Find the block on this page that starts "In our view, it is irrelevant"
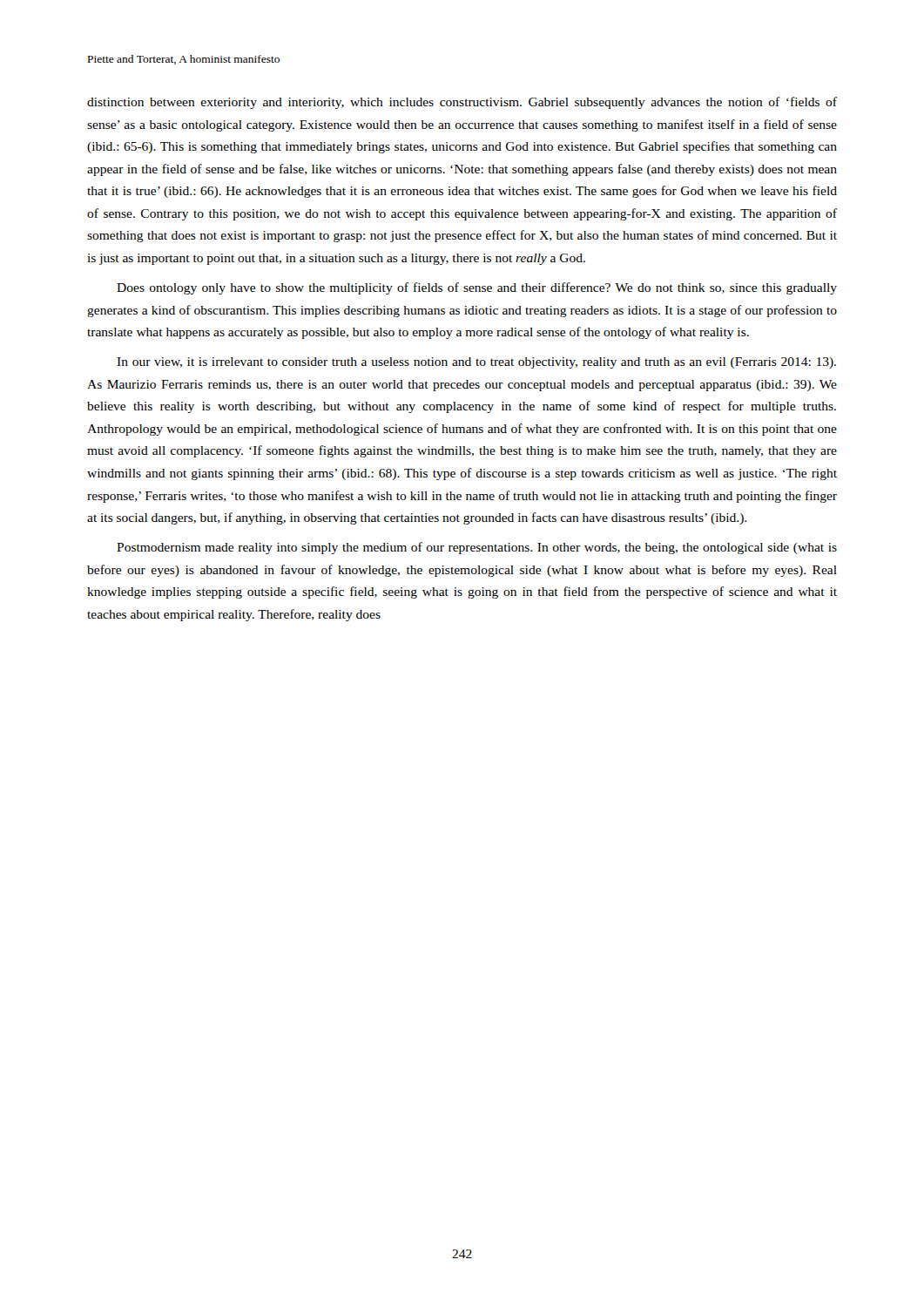 point(462,439)
